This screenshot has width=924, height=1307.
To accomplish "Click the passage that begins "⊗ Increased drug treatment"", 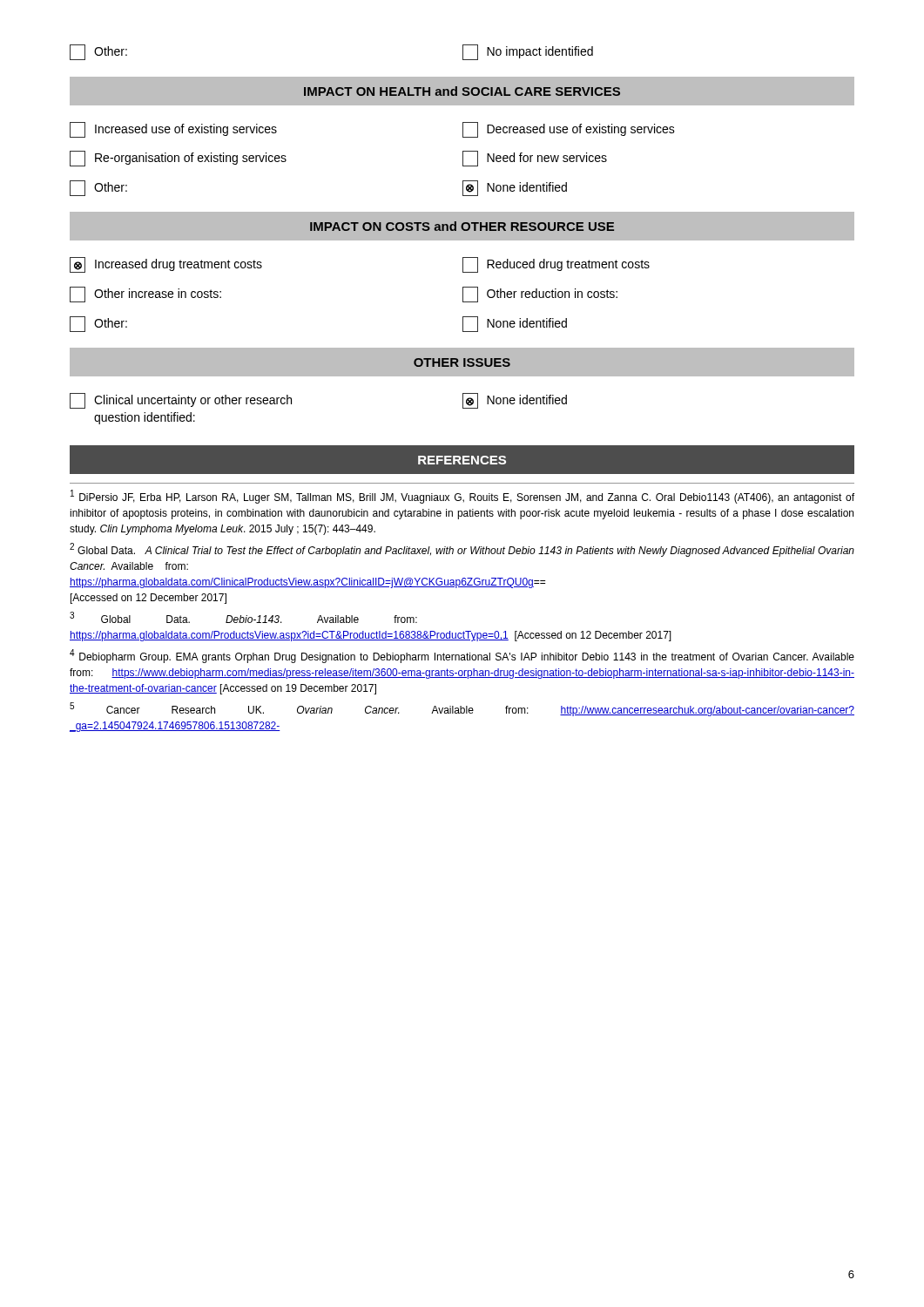I will [462, 265].
